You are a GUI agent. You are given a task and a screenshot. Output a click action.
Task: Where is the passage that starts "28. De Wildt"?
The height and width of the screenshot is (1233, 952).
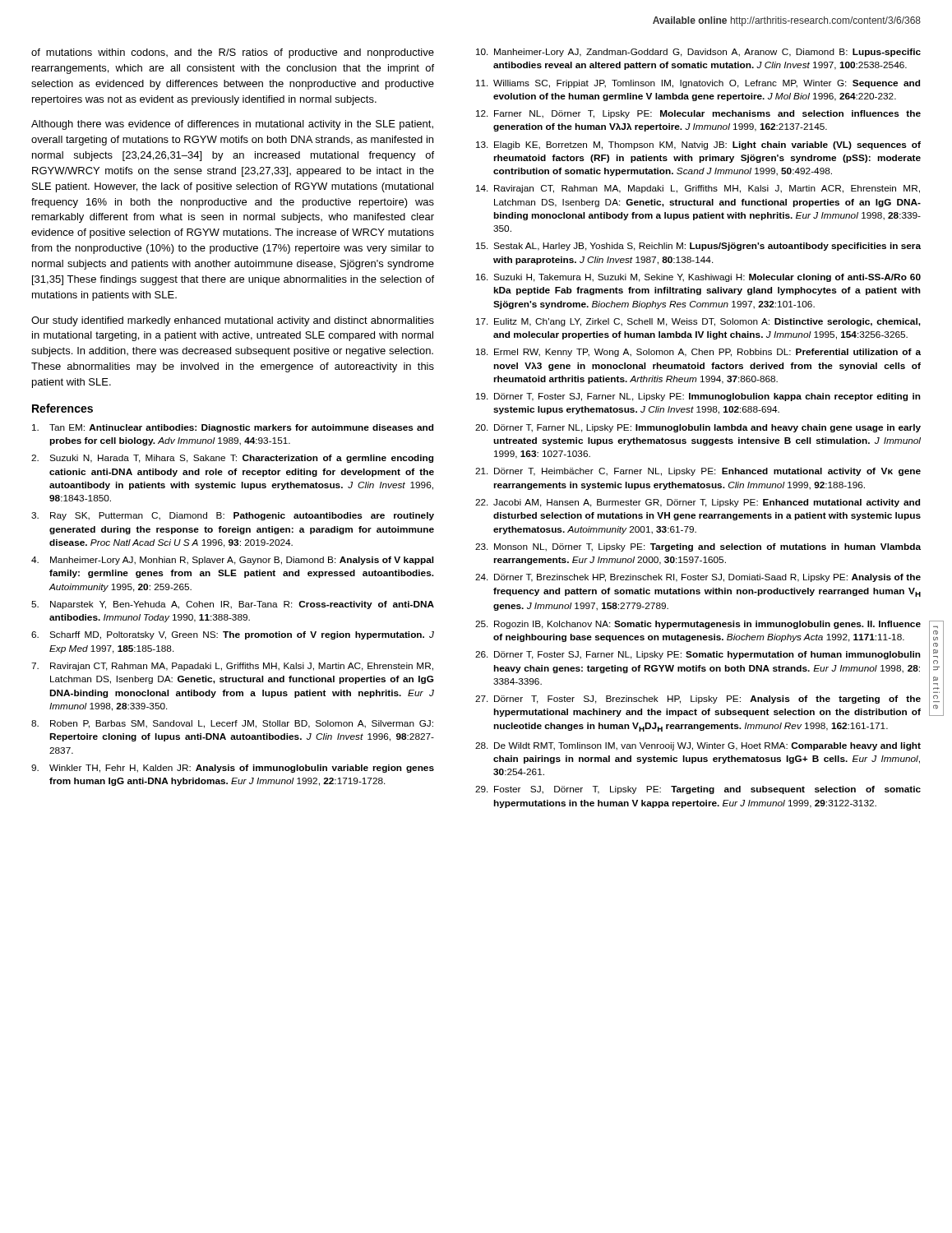698,759
